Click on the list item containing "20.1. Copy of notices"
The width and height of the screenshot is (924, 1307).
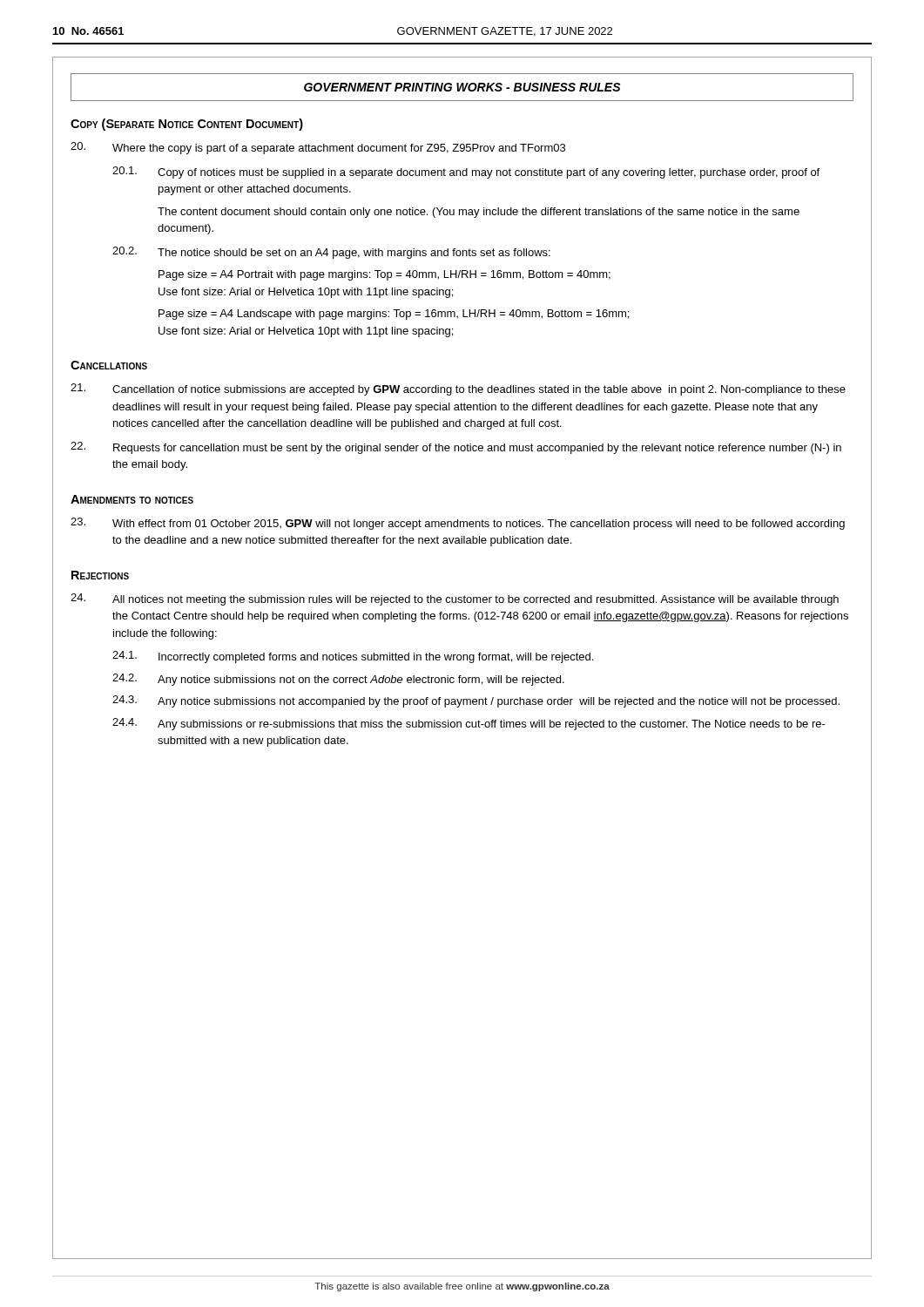coord(483,180)
